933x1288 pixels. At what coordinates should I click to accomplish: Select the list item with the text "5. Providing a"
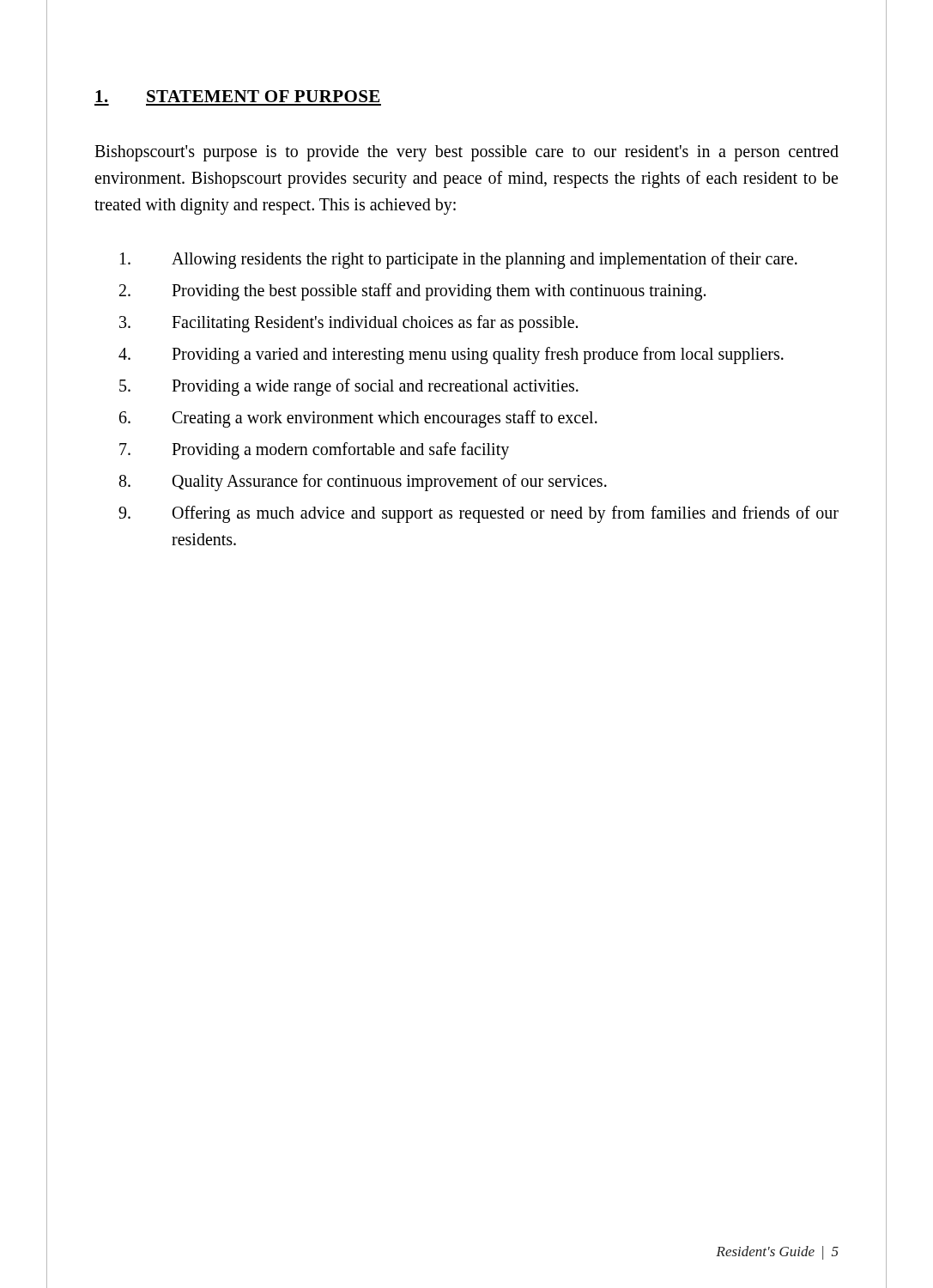[475, 386]
